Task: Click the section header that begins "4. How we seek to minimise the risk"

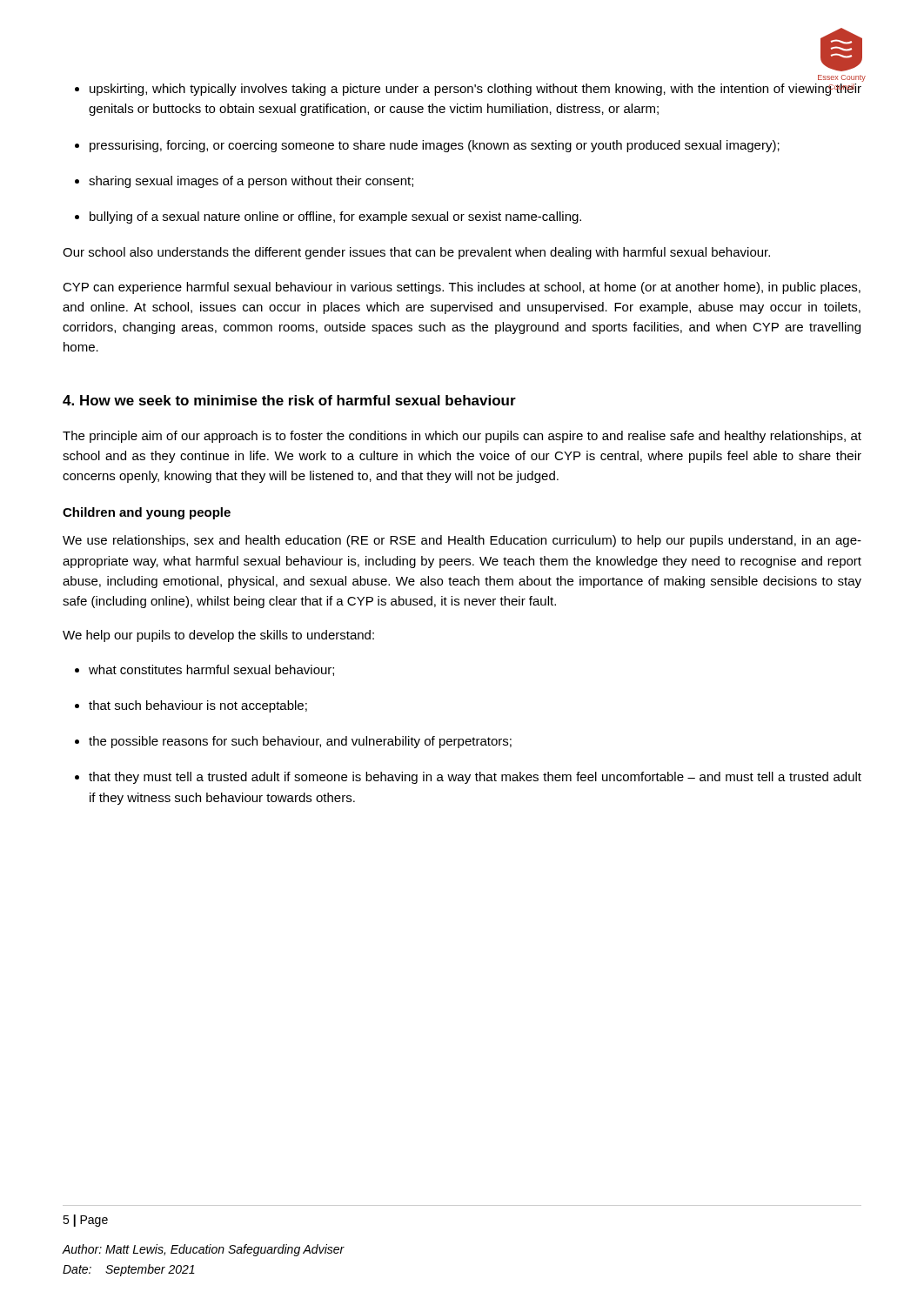Action: click(289, 400)
